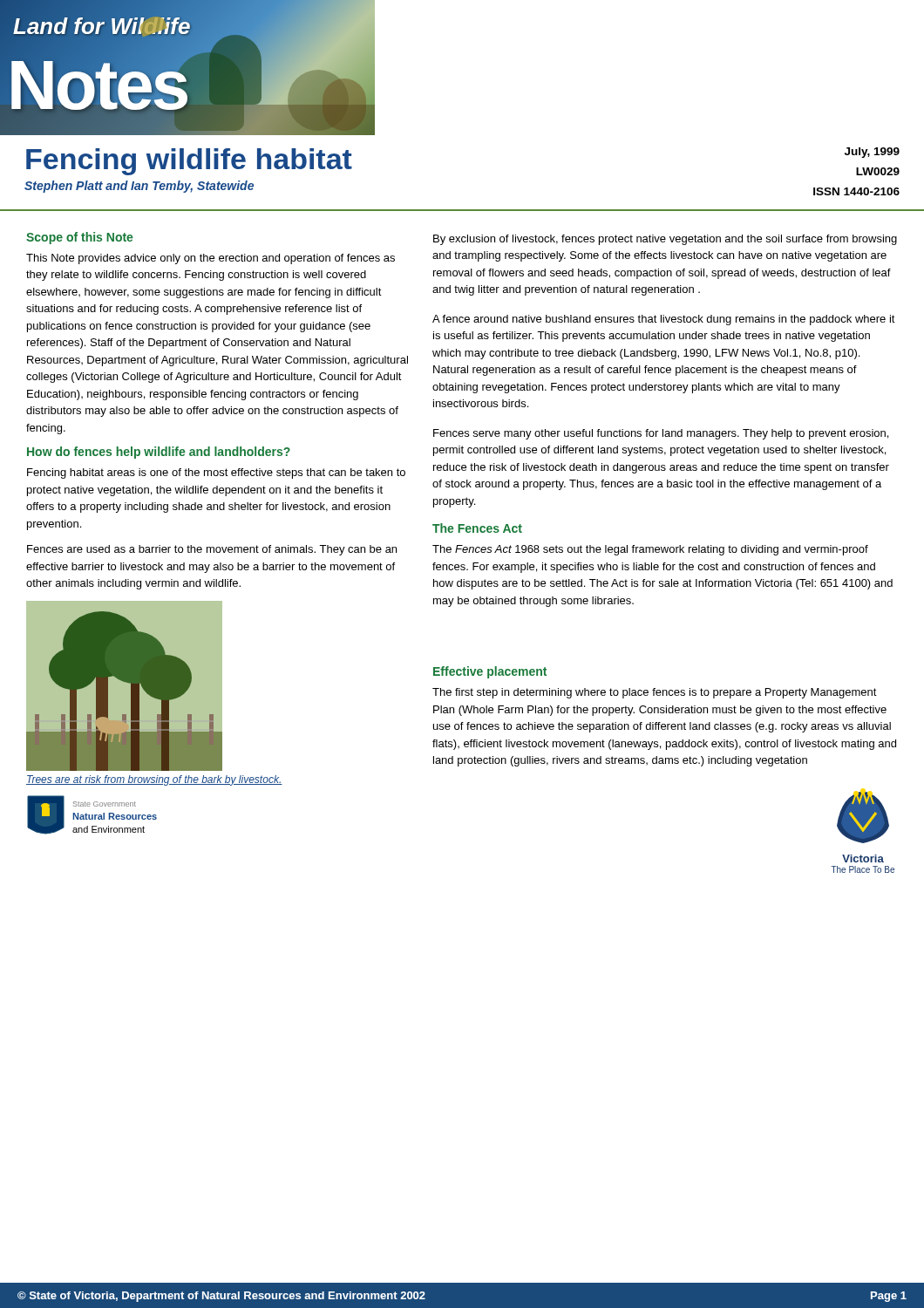Select the section header containing "The Fences Act"
924x1308 pixels.
(x=477, y=529)
